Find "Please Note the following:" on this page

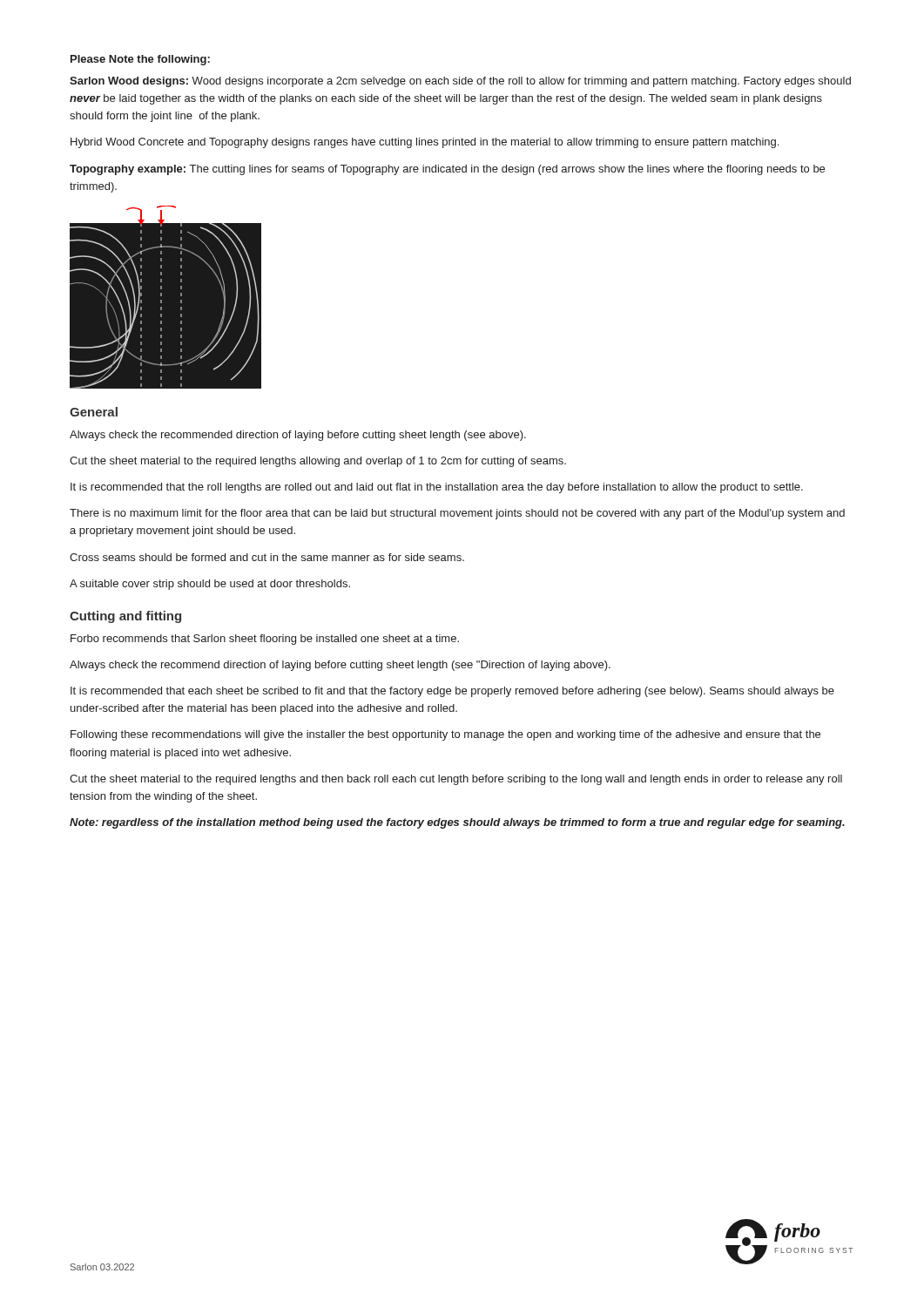point(140,59)
